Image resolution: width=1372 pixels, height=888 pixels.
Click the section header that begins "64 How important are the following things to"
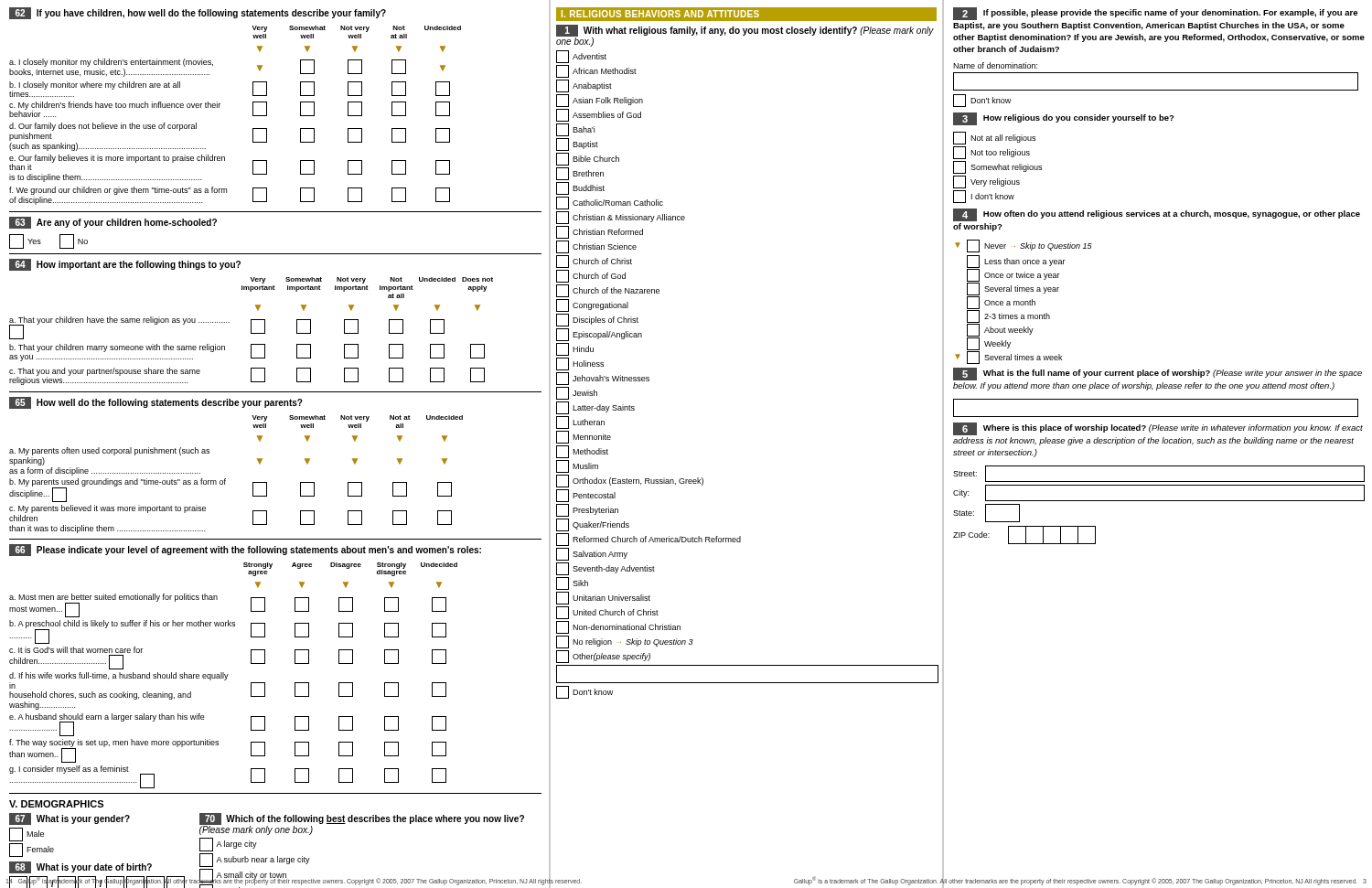tap(125, 265)
